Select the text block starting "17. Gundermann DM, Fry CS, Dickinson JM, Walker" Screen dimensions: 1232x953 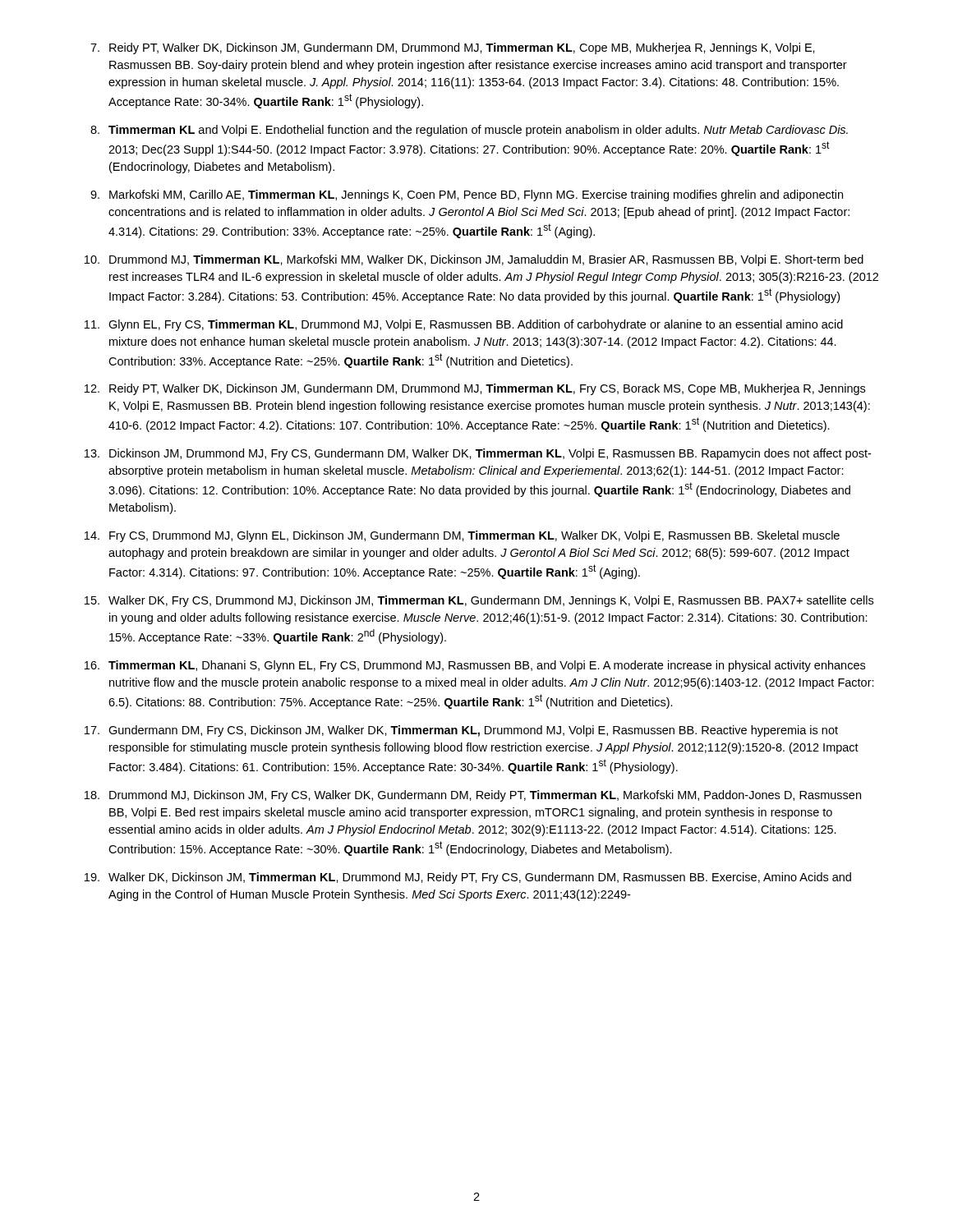click(476, 749)
